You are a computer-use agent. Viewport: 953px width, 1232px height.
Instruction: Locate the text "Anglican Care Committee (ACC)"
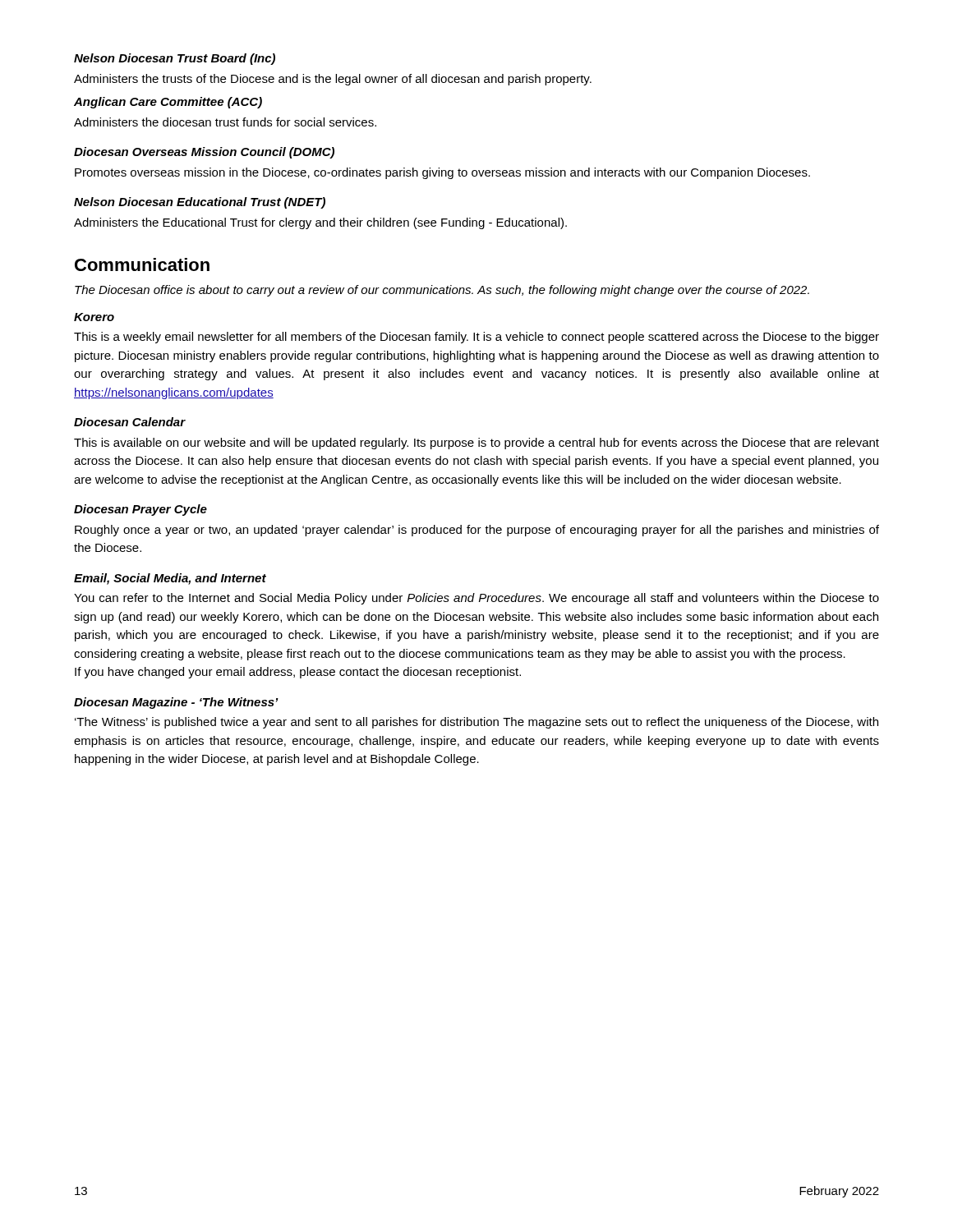click(x=168, y=103)
